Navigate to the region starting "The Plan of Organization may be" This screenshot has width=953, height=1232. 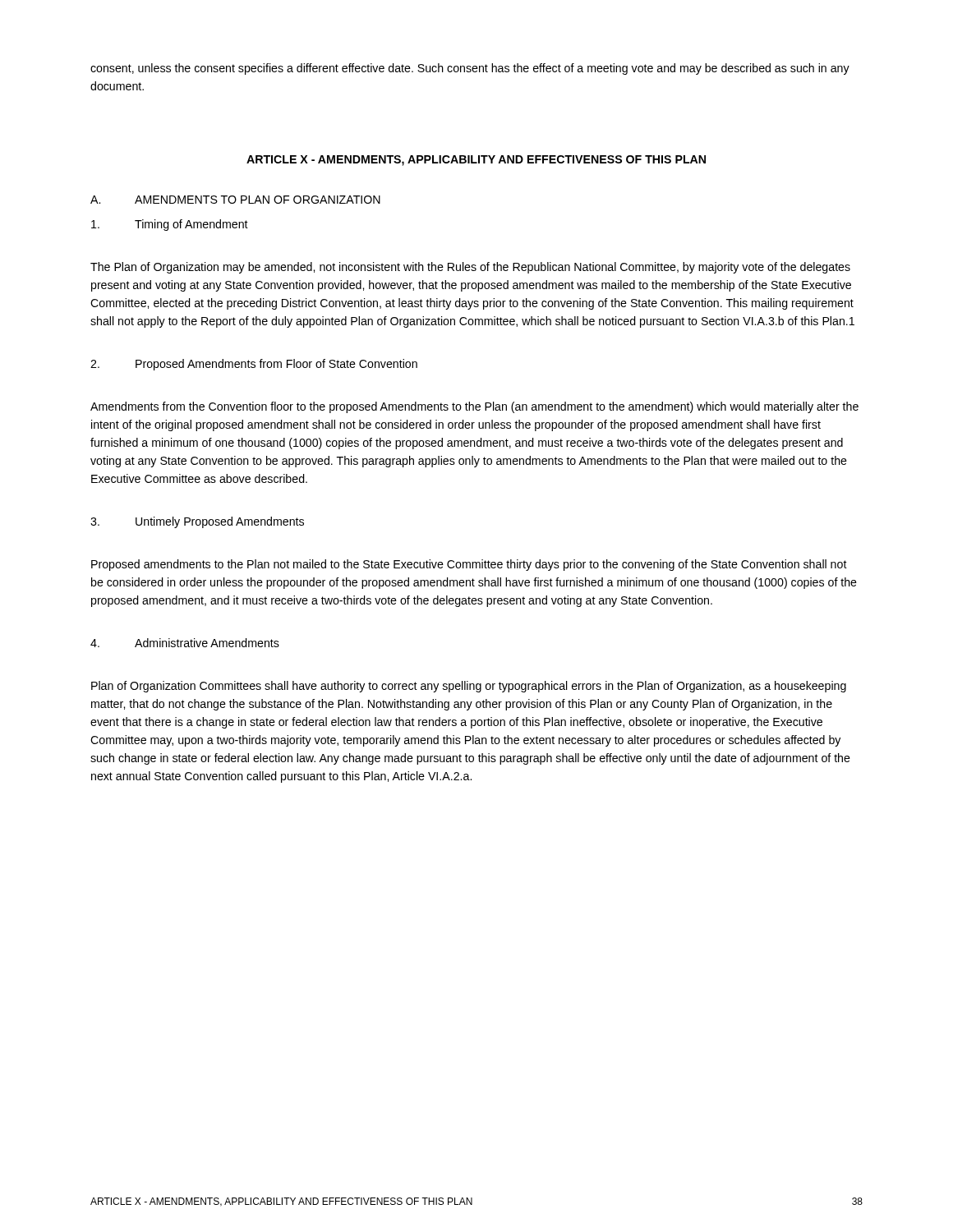(x=473, y=294)
